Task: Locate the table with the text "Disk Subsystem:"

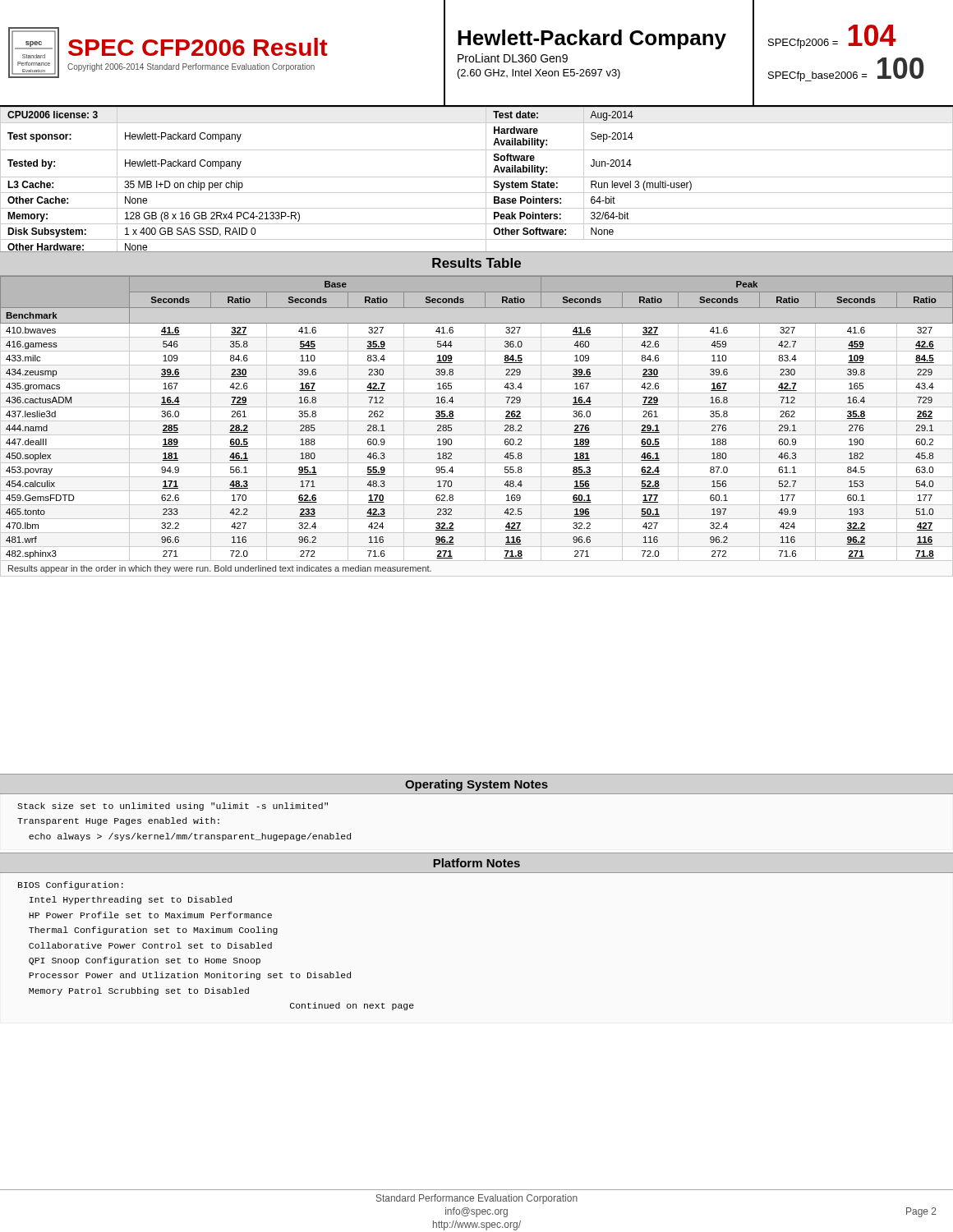Action: (476, 181)
